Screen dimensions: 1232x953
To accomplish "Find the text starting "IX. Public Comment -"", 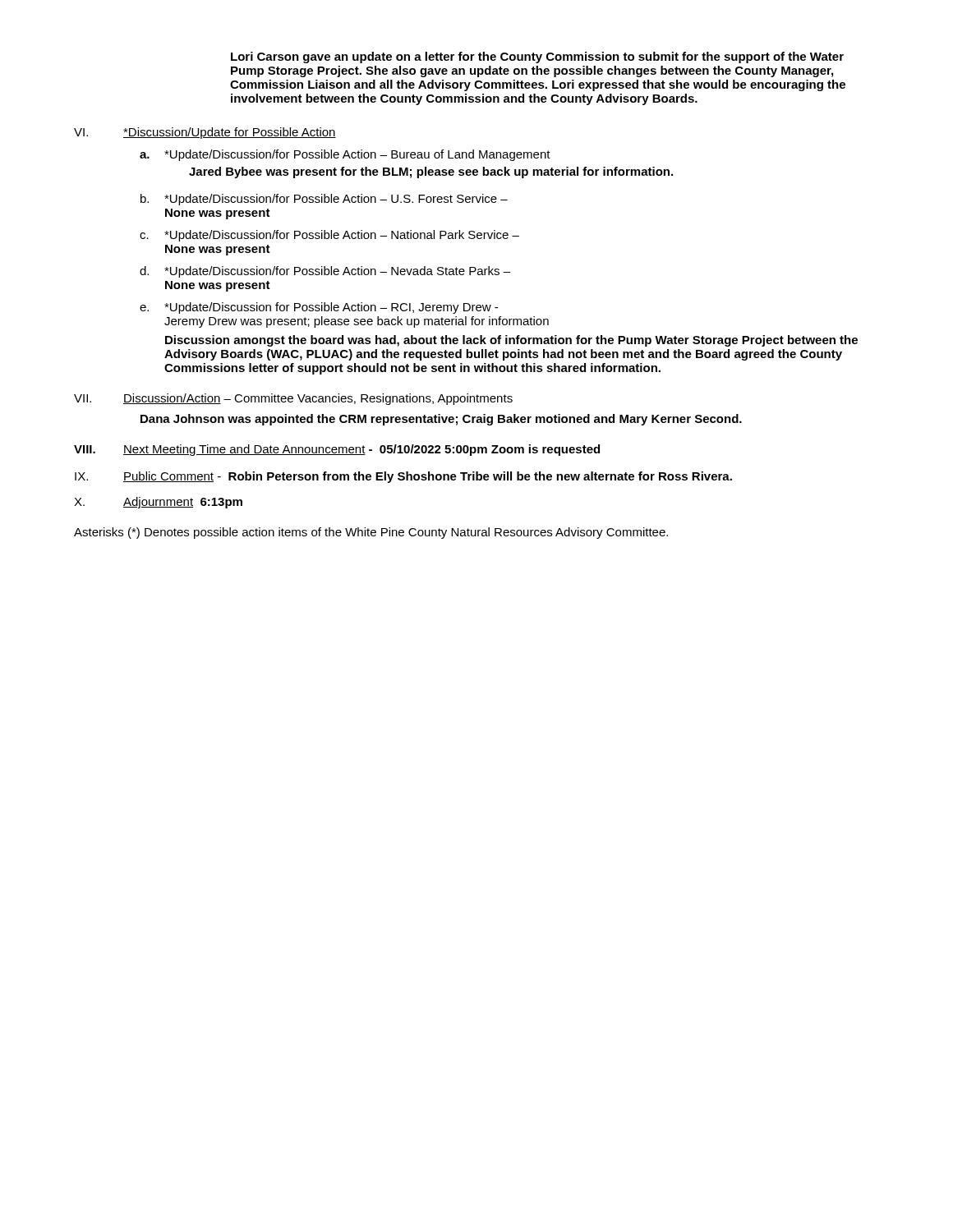I will tap(476, 476).
